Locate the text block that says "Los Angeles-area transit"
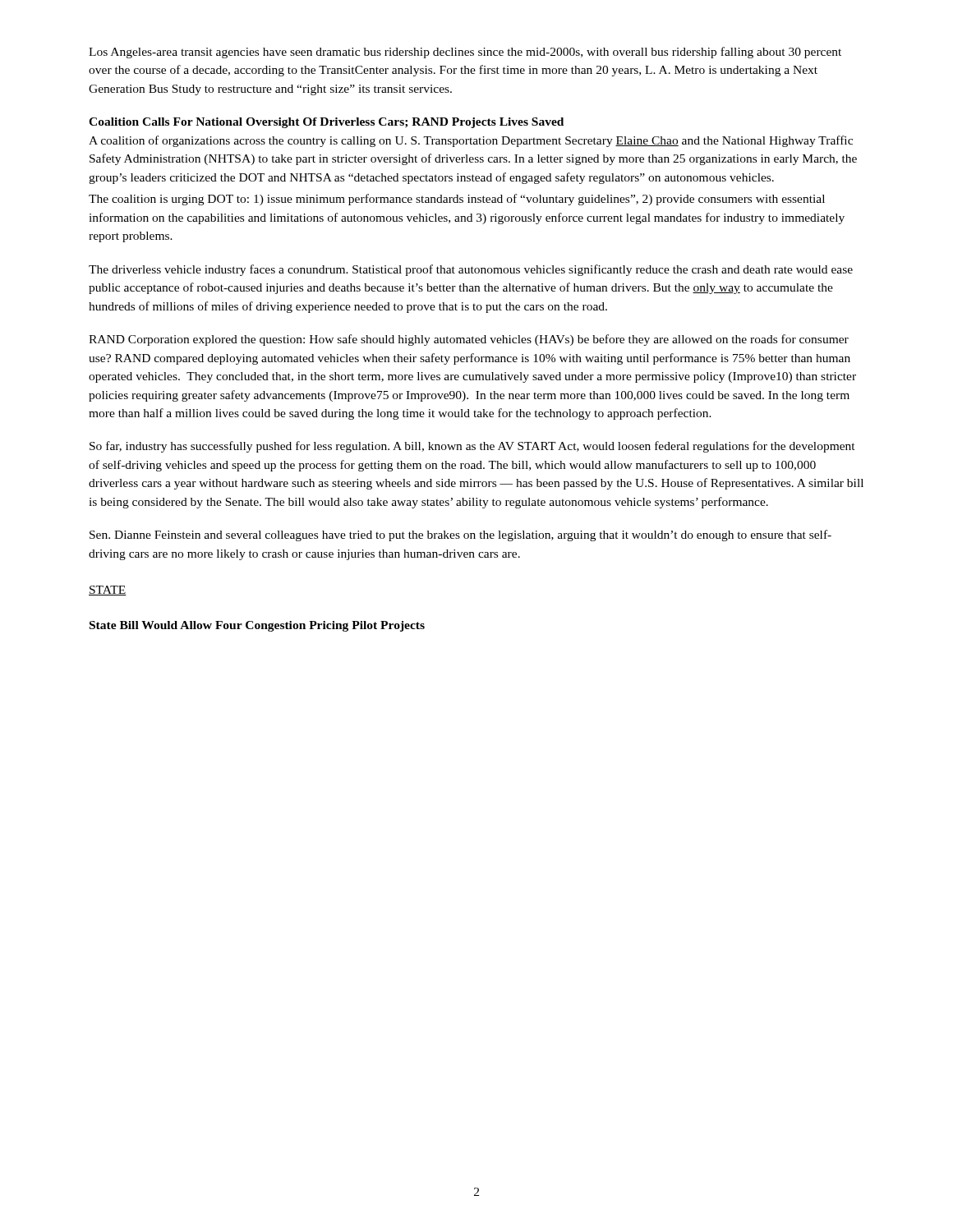953x1232 pixels. (x=465, y=70)
